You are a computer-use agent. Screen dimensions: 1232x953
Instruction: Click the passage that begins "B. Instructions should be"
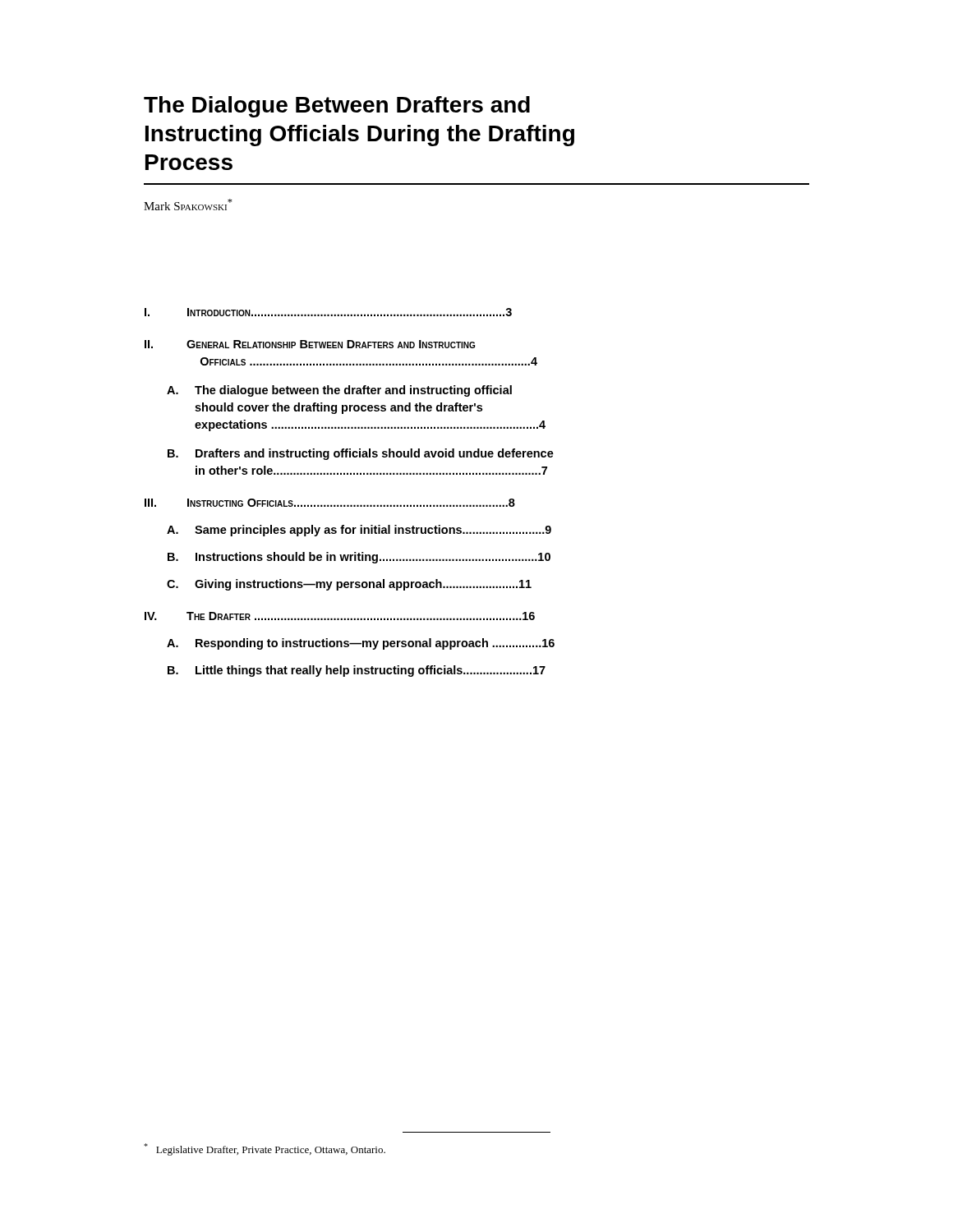(x=486, y=557)
